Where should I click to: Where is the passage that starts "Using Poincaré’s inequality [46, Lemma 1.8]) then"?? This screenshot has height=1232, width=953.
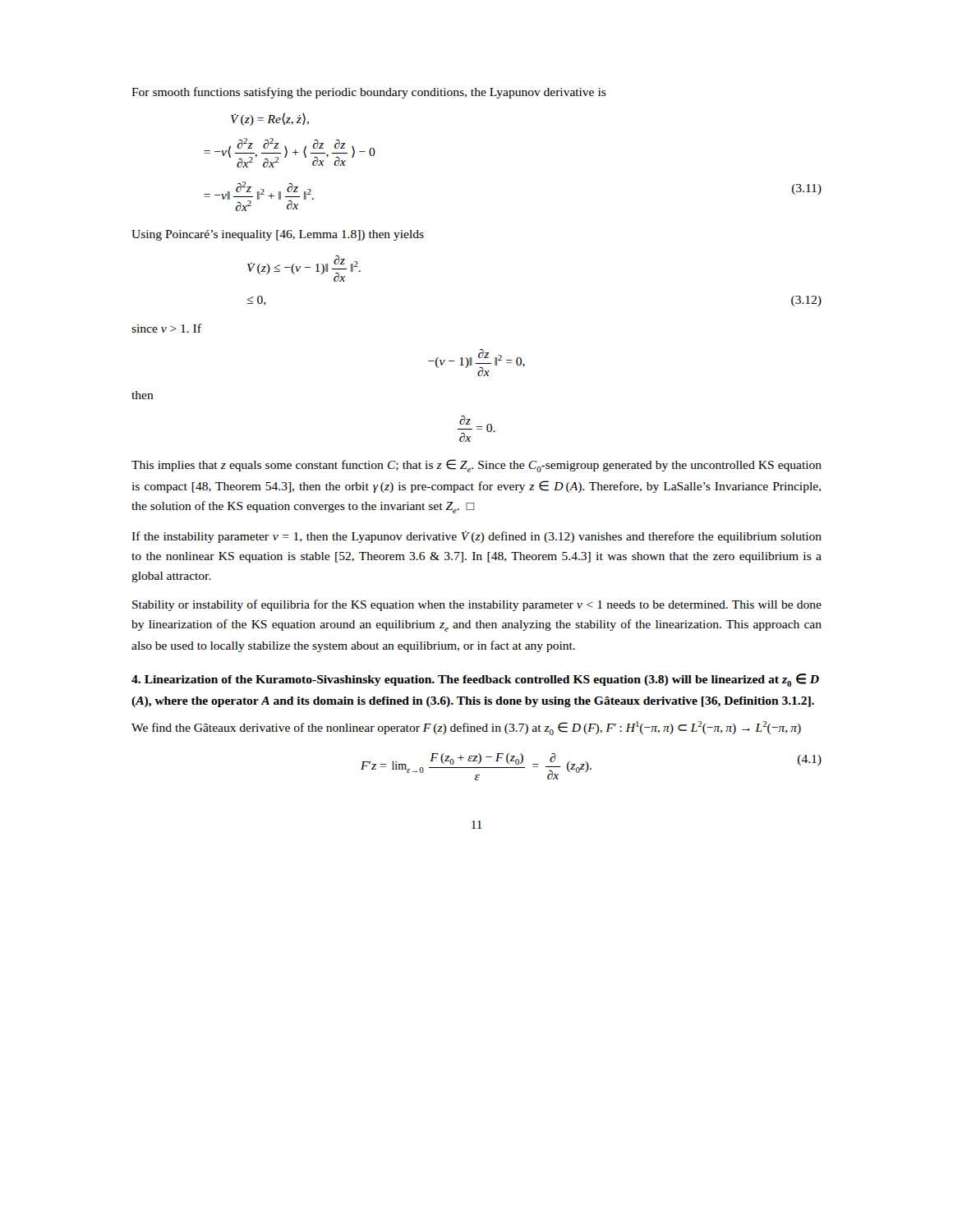(278, 234)
